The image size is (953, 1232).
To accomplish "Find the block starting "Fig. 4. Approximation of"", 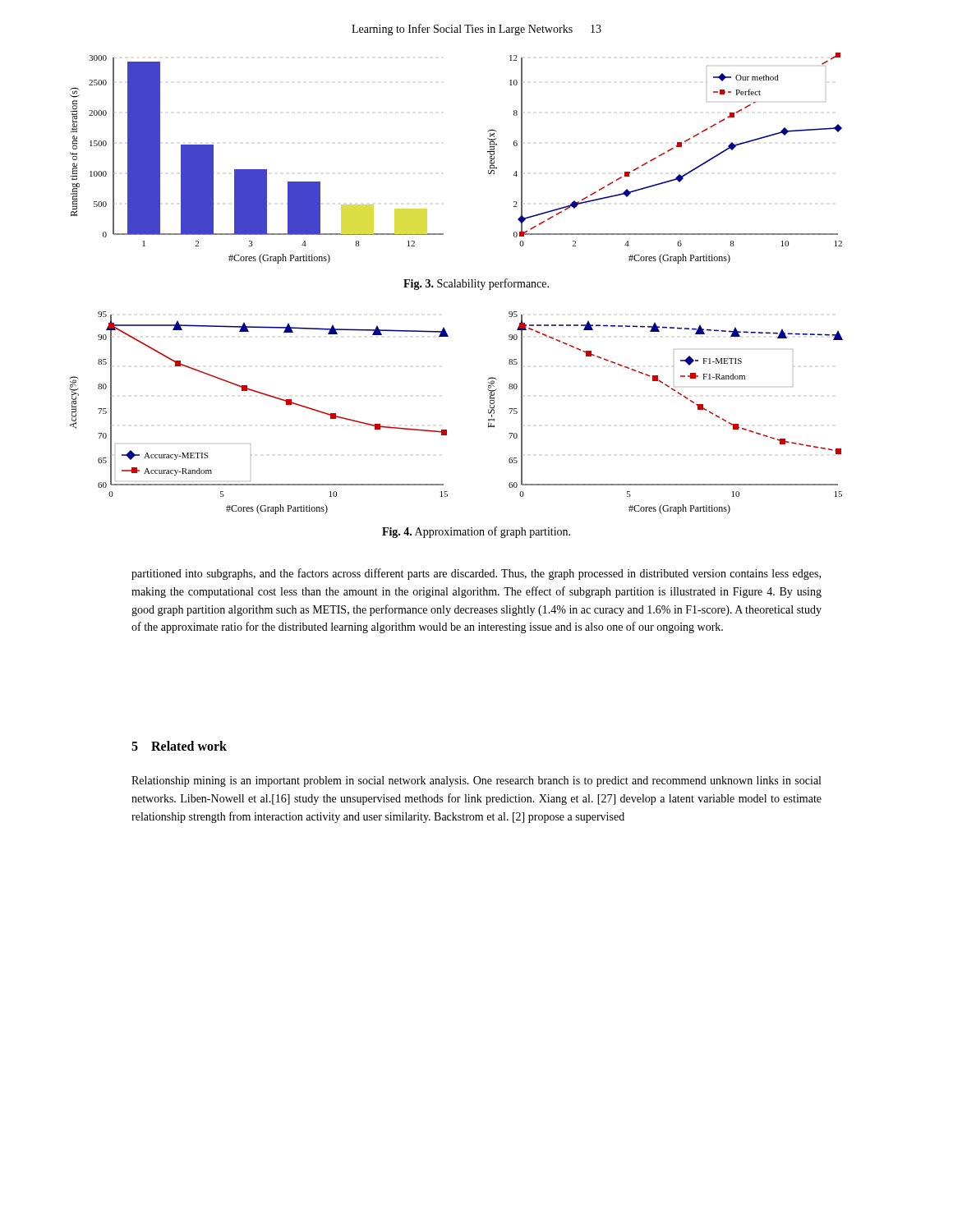I will [x=476, y=532].
